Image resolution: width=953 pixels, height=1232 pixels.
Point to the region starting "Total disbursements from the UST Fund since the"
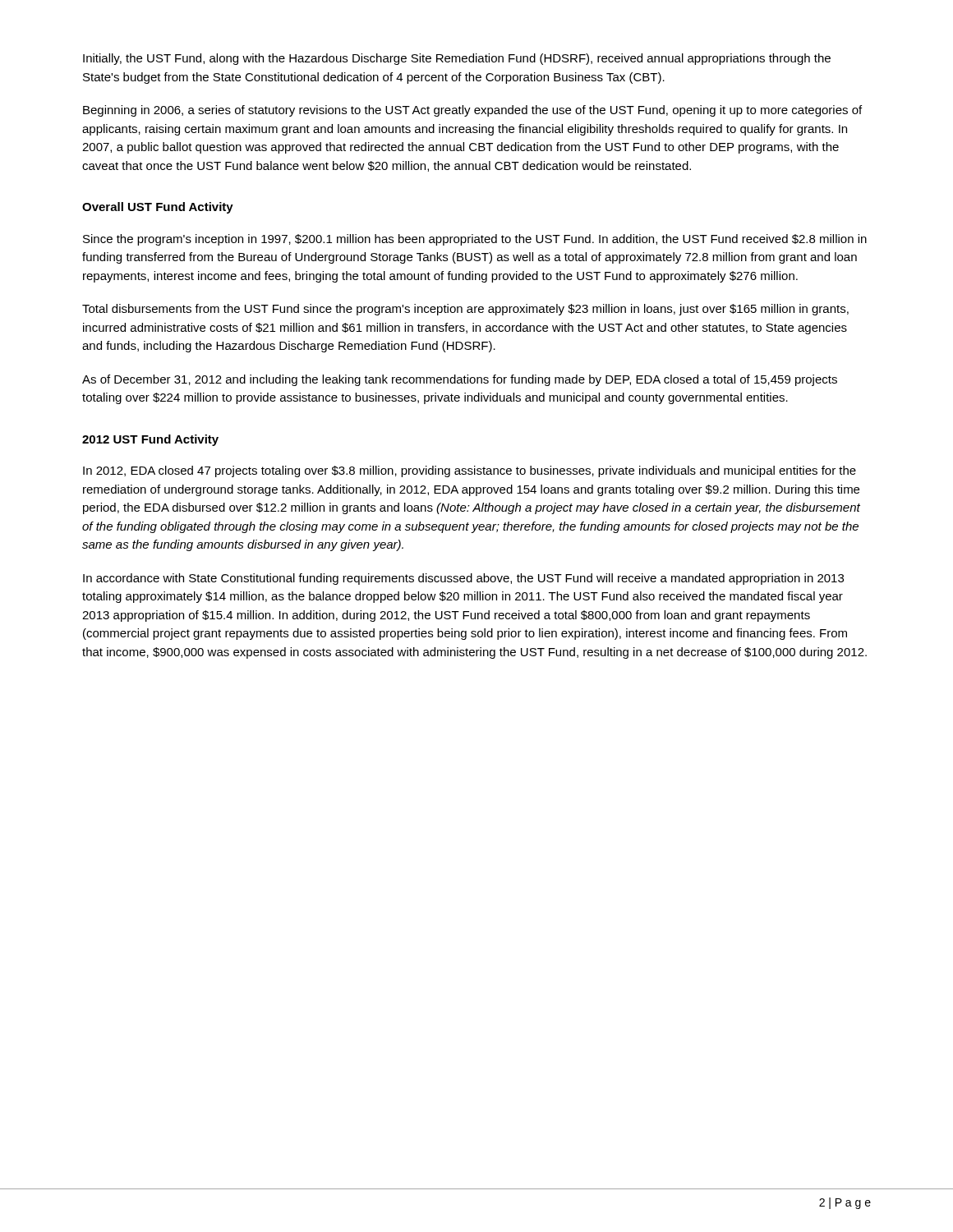[x=466, y=327]
